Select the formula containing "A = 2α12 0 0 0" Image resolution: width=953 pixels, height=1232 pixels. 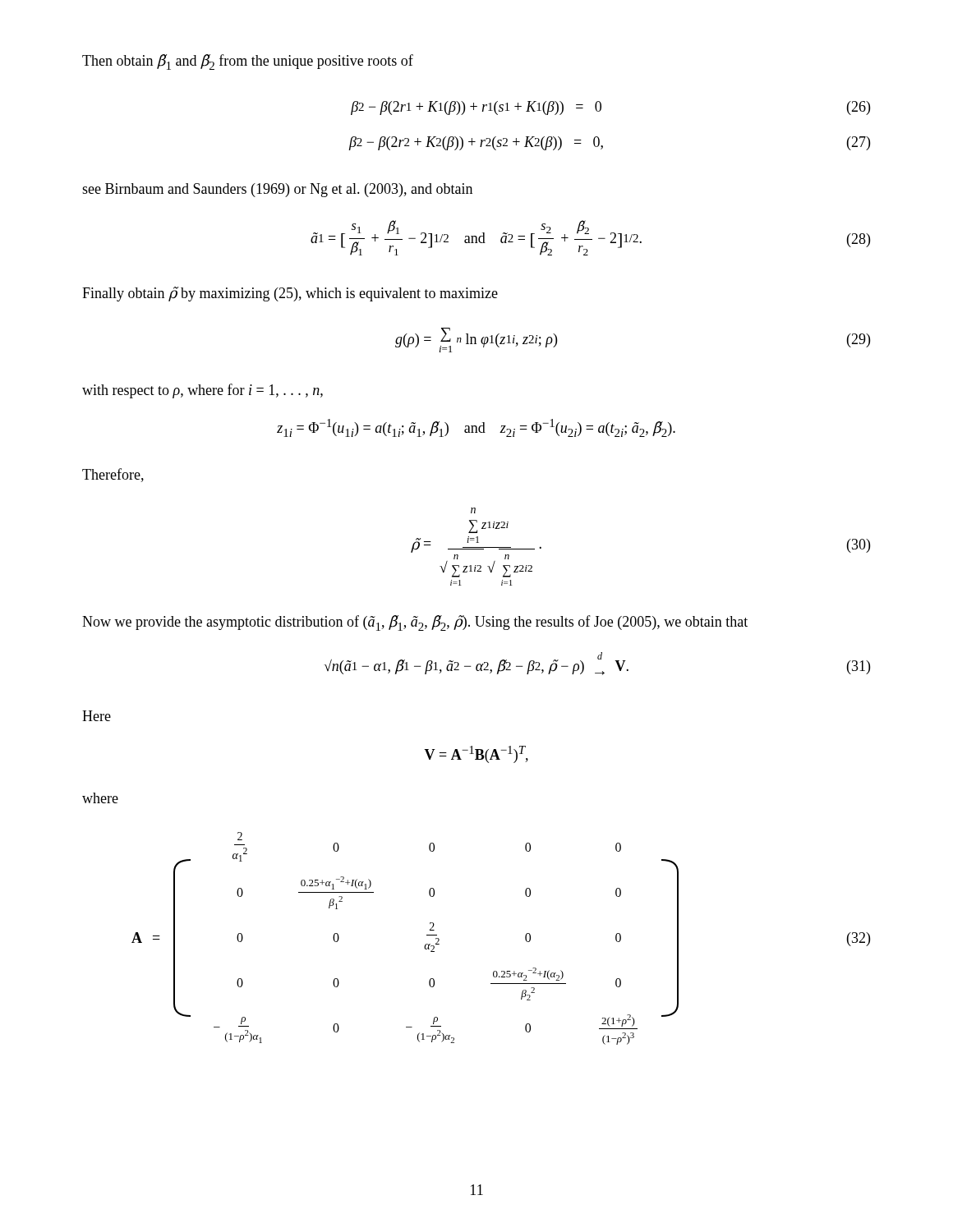[501, 938]
